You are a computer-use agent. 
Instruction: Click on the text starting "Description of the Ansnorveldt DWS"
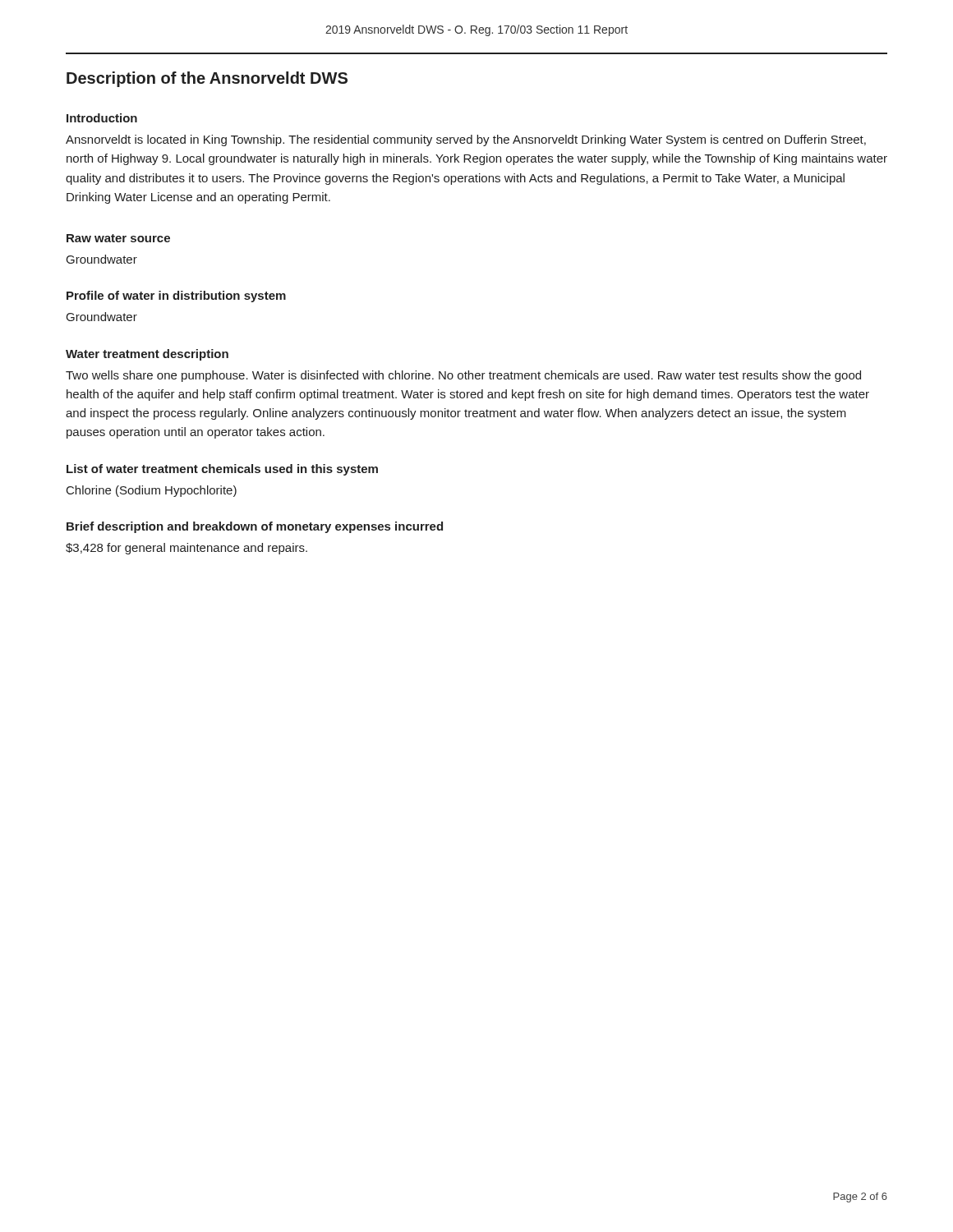pyautogui.click(x=207, y=78)
